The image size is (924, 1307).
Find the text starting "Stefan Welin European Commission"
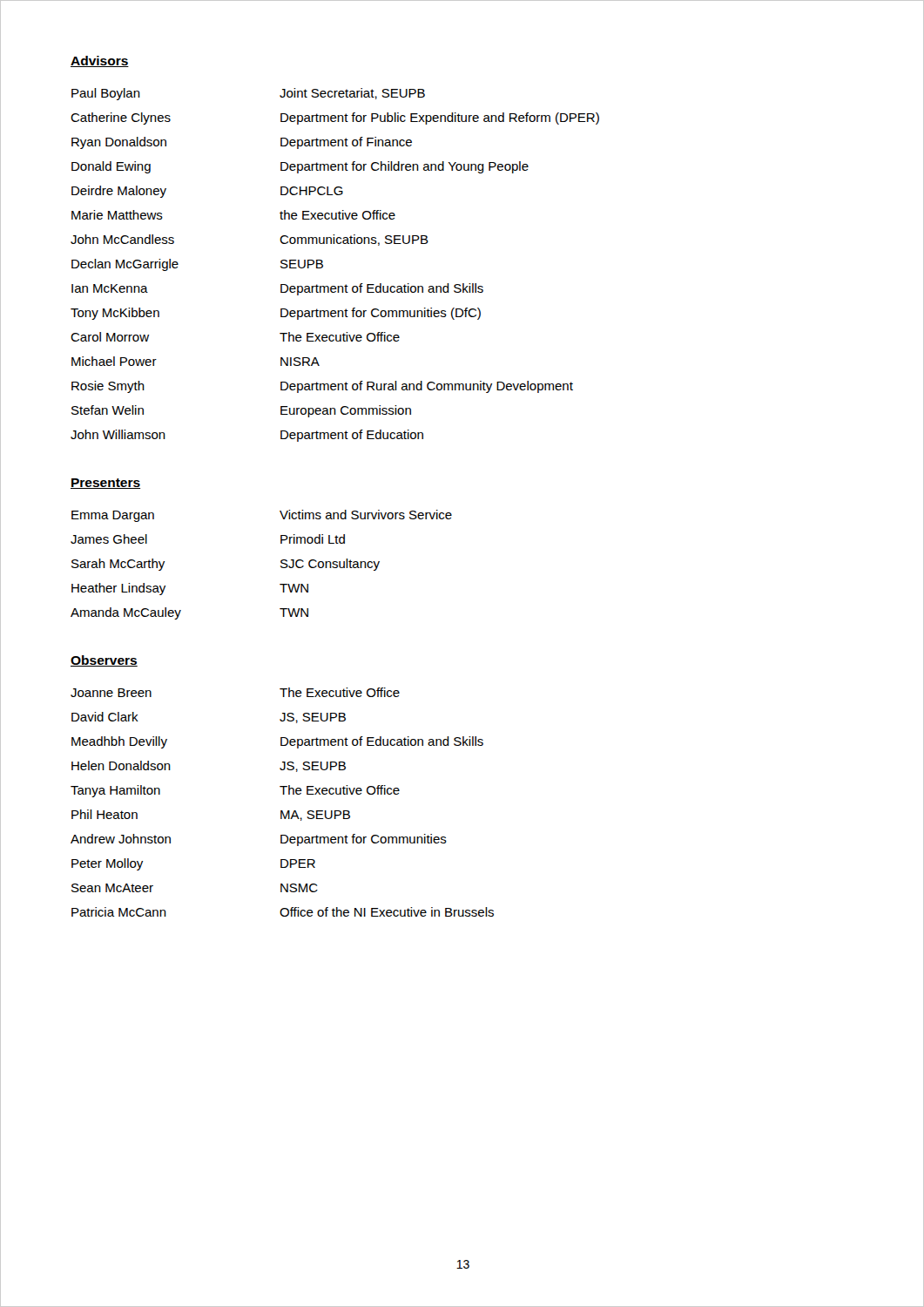click(x=95, y=411)
